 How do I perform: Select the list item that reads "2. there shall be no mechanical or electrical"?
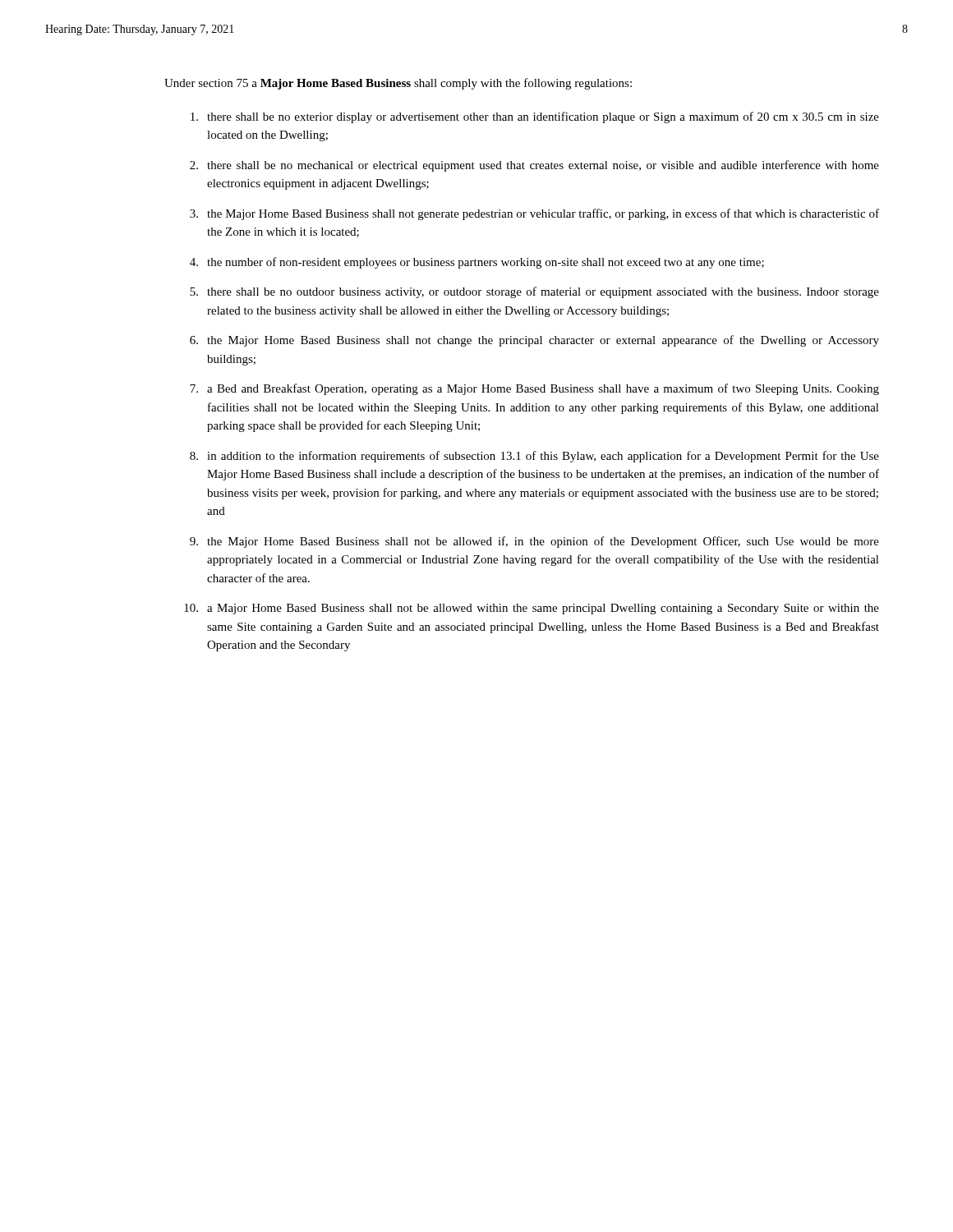coord(522,174)
